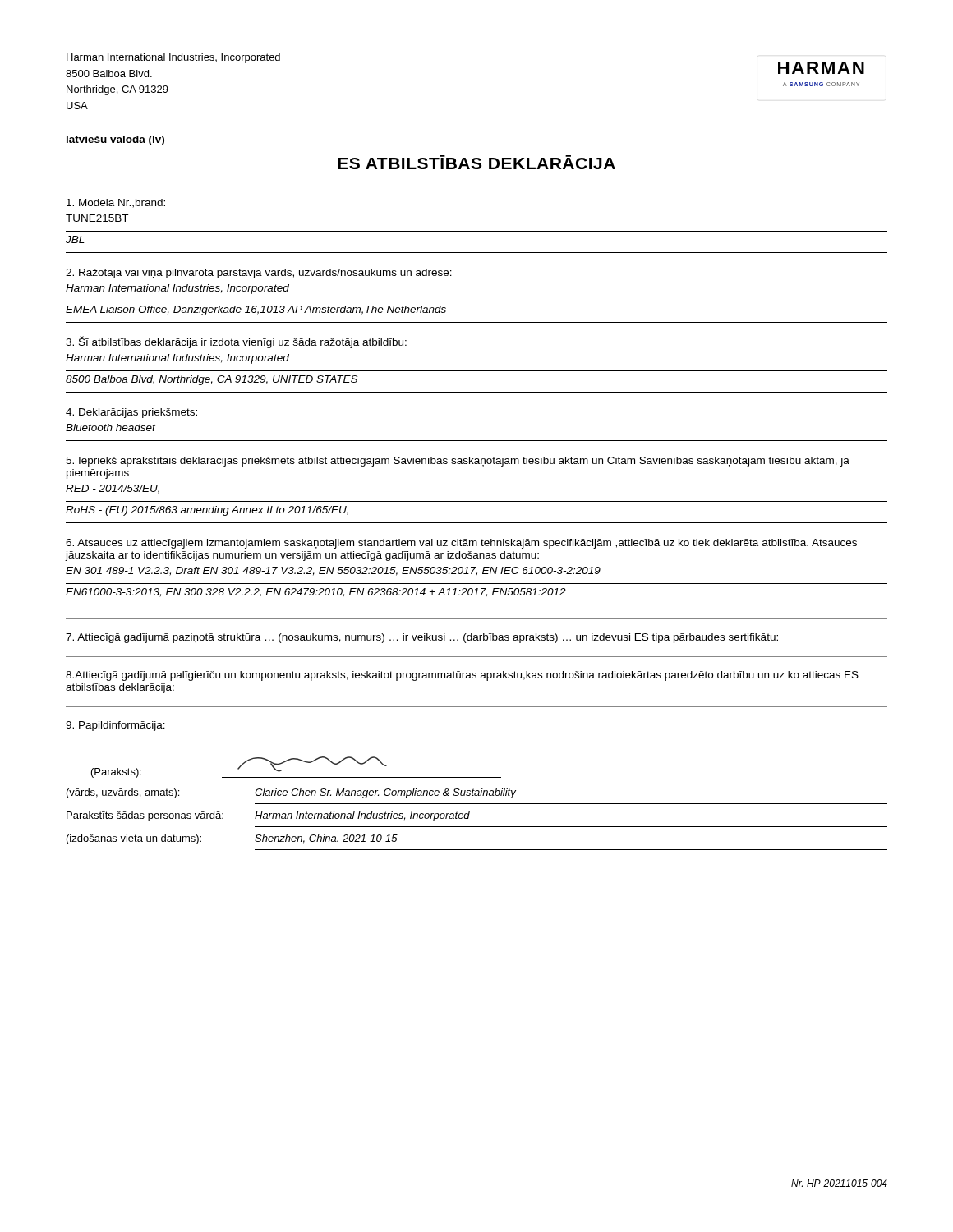Navigate to the region starting "Ražotāja vai viņa pilnvarotā pārstāvja vārds, uzvārds/nosaukums"

pos(476,294)
